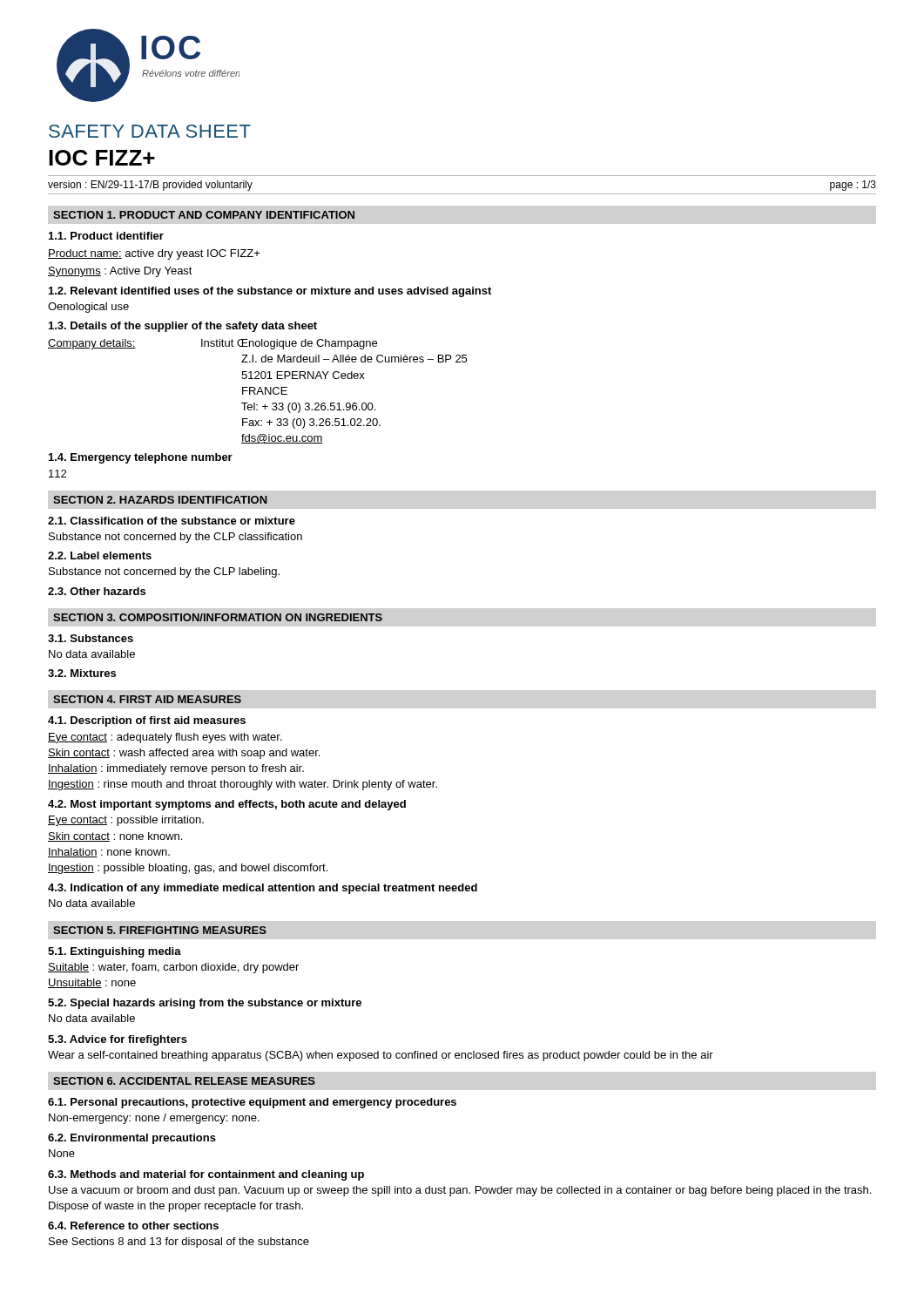924x1307 pixels.
Task: Locate the text starting "1. Personal precautions,"
Action: tap(252, 1110)
